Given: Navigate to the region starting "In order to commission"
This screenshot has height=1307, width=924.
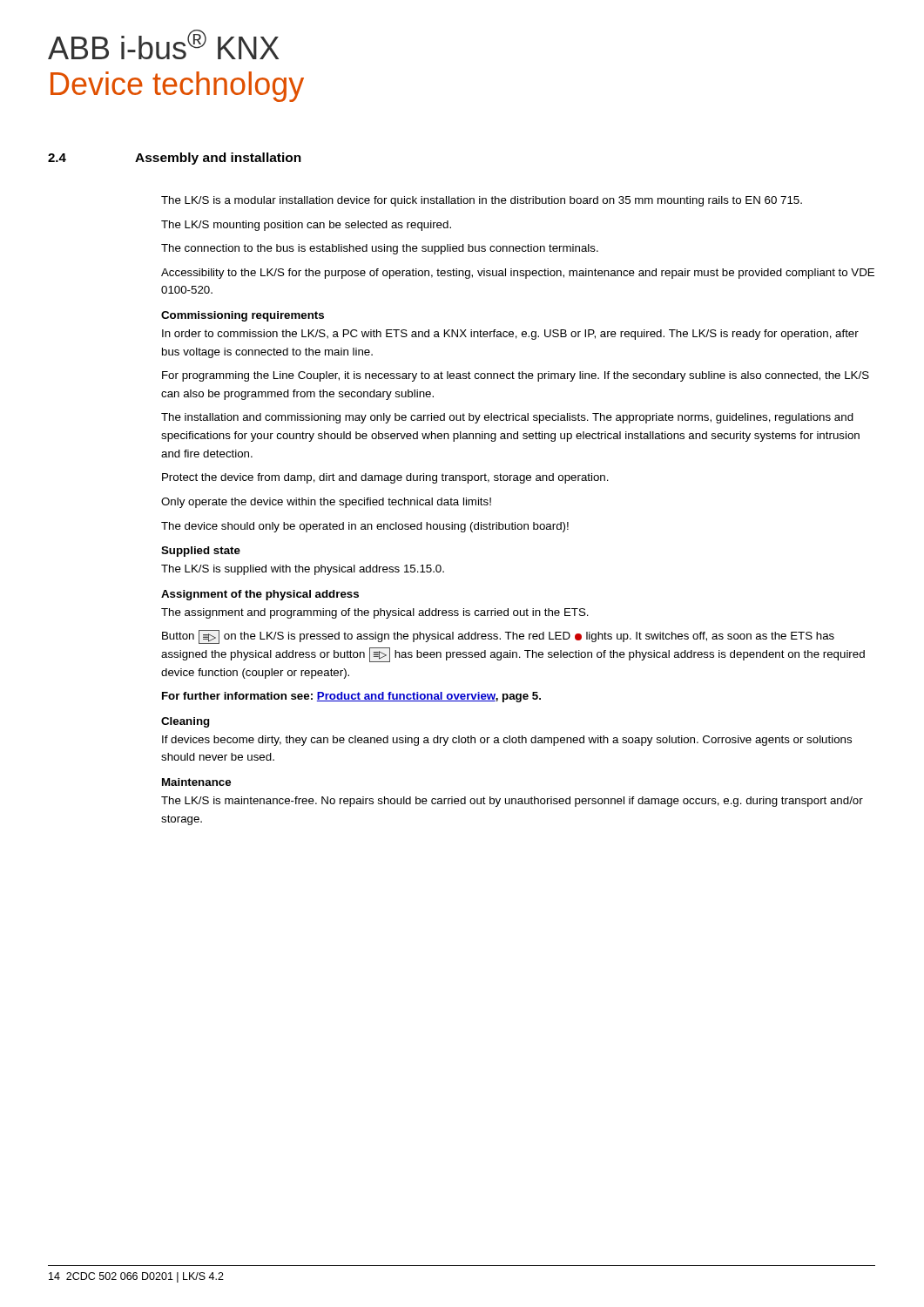Looking at the screenshot, I should click(510, 342).
